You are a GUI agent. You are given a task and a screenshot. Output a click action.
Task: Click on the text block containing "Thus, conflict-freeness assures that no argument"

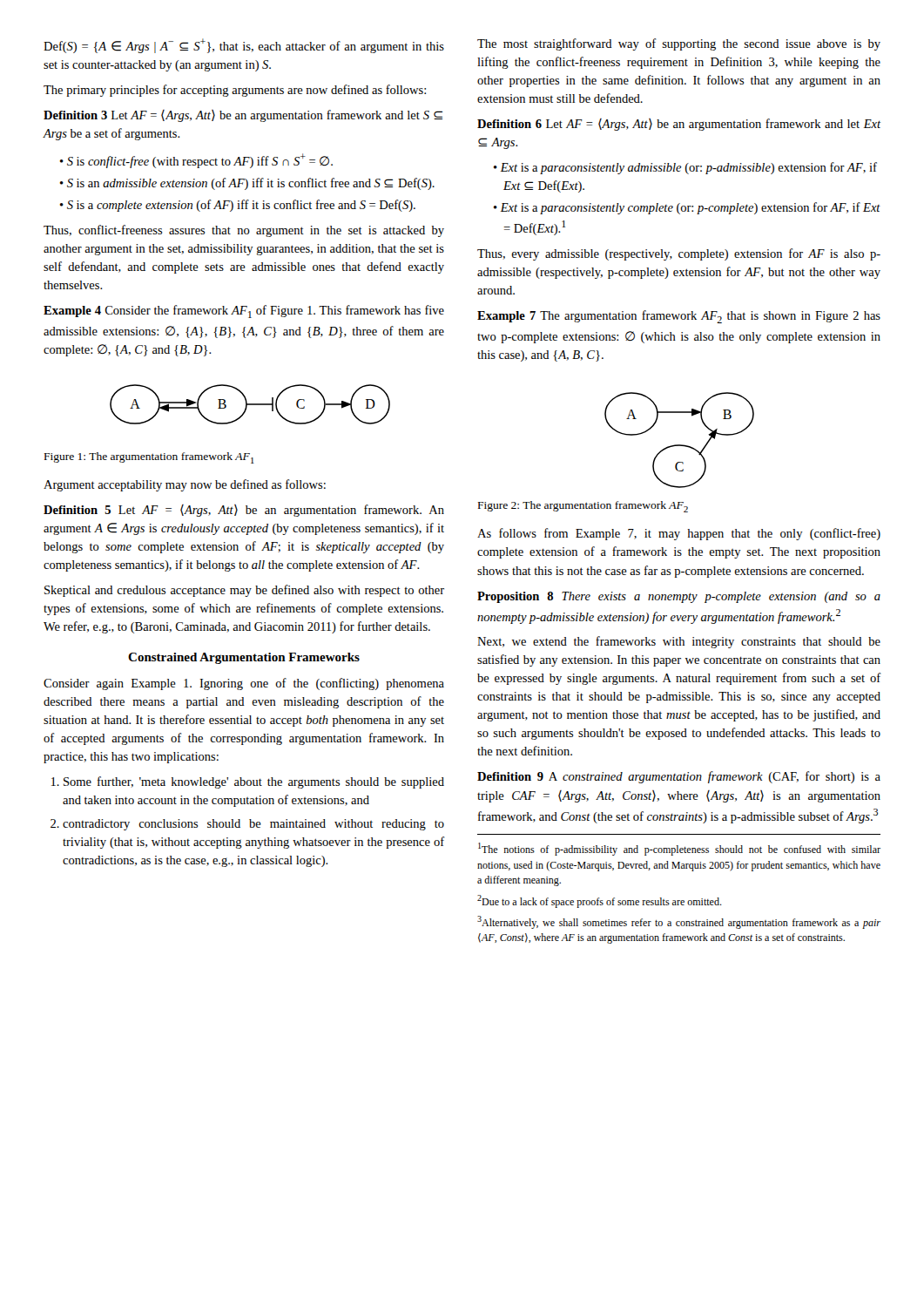coord(244,258)
